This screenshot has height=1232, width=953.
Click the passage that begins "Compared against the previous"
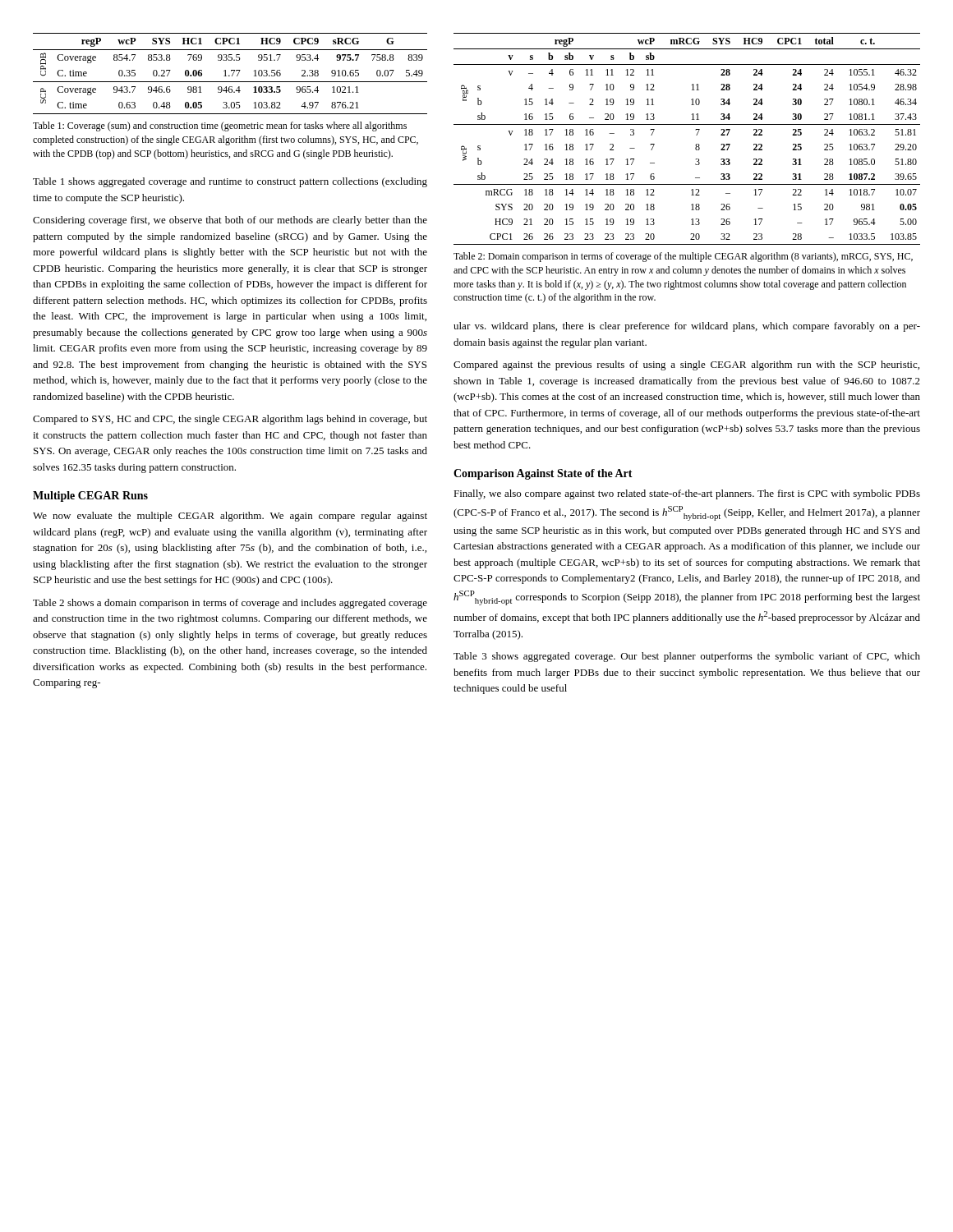click(x=687, y=404)
